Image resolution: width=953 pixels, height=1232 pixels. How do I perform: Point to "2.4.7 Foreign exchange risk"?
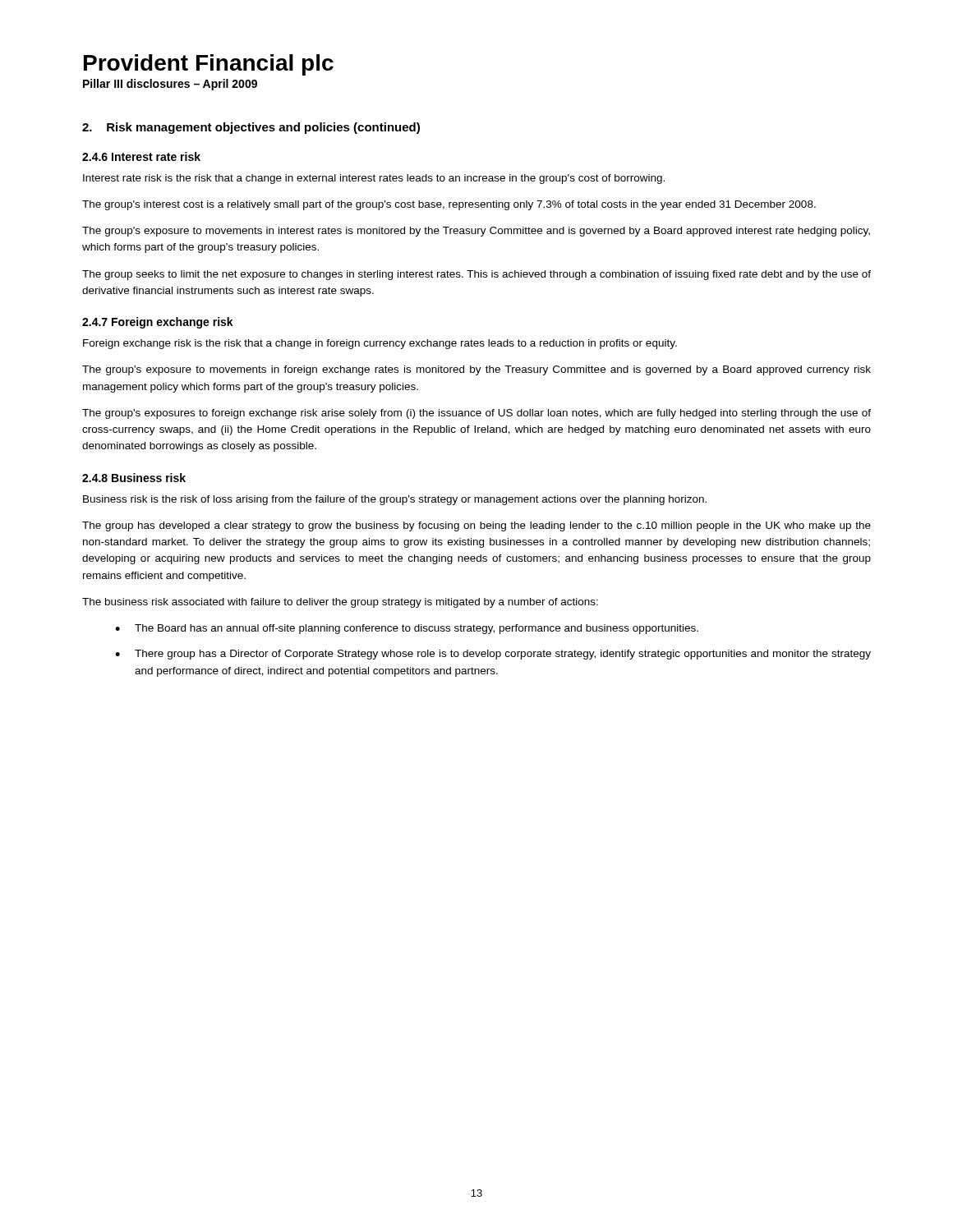(158, 322)
